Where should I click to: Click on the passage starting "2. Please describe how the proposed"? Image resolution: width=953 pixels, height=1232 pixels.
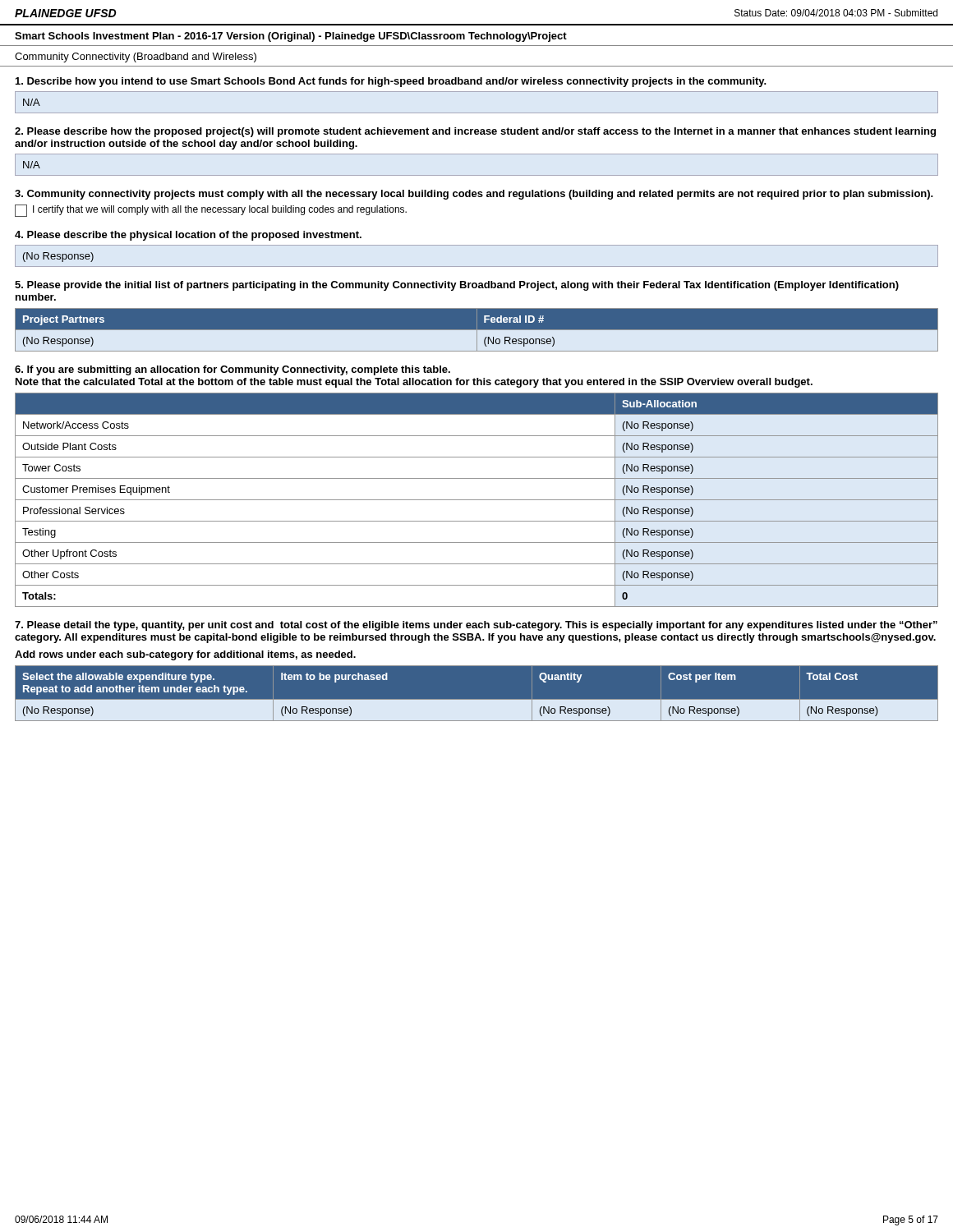click(x=476, y=137)
